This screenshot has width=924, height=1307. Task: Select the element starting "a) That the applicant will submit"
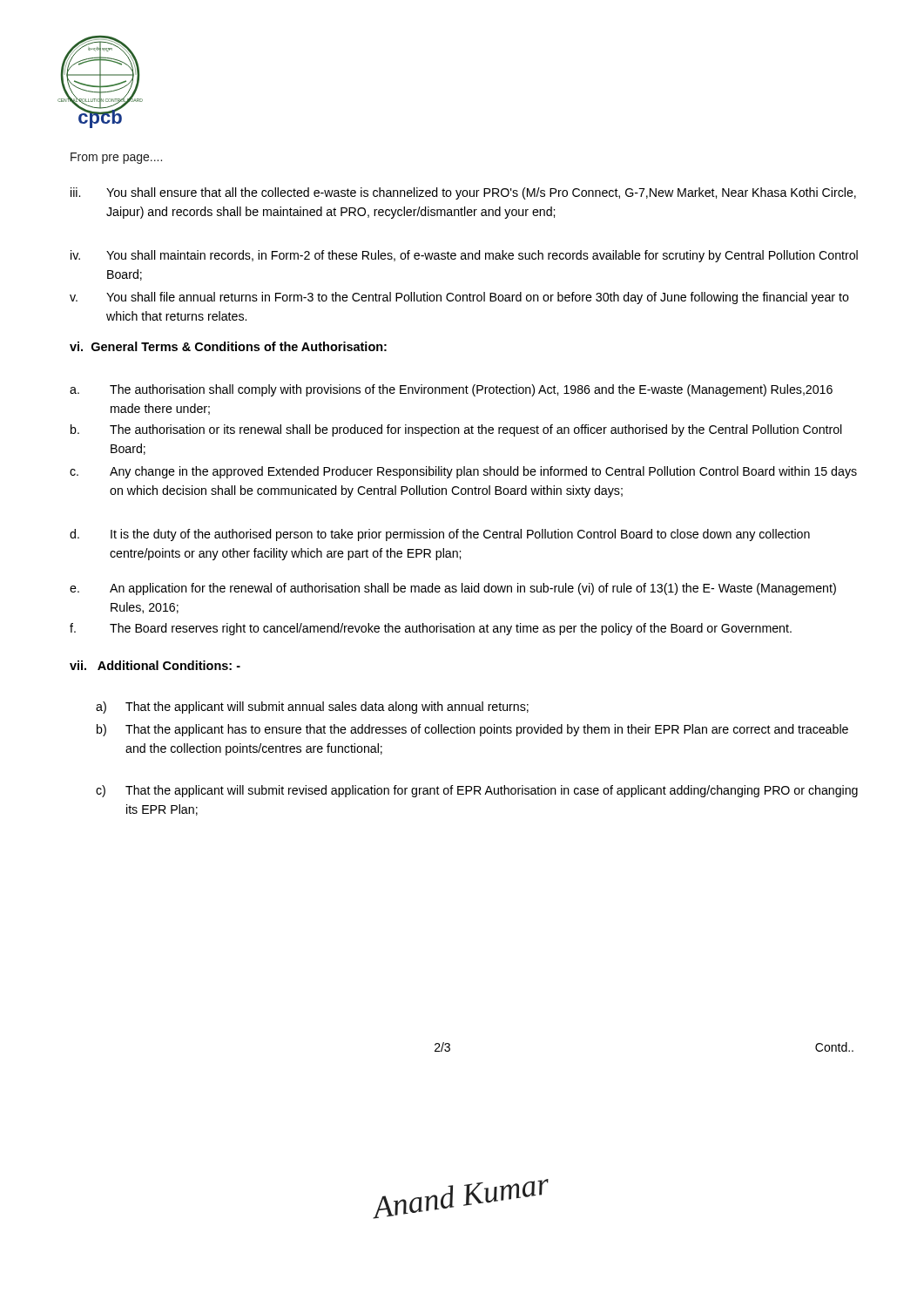point(464,707)
